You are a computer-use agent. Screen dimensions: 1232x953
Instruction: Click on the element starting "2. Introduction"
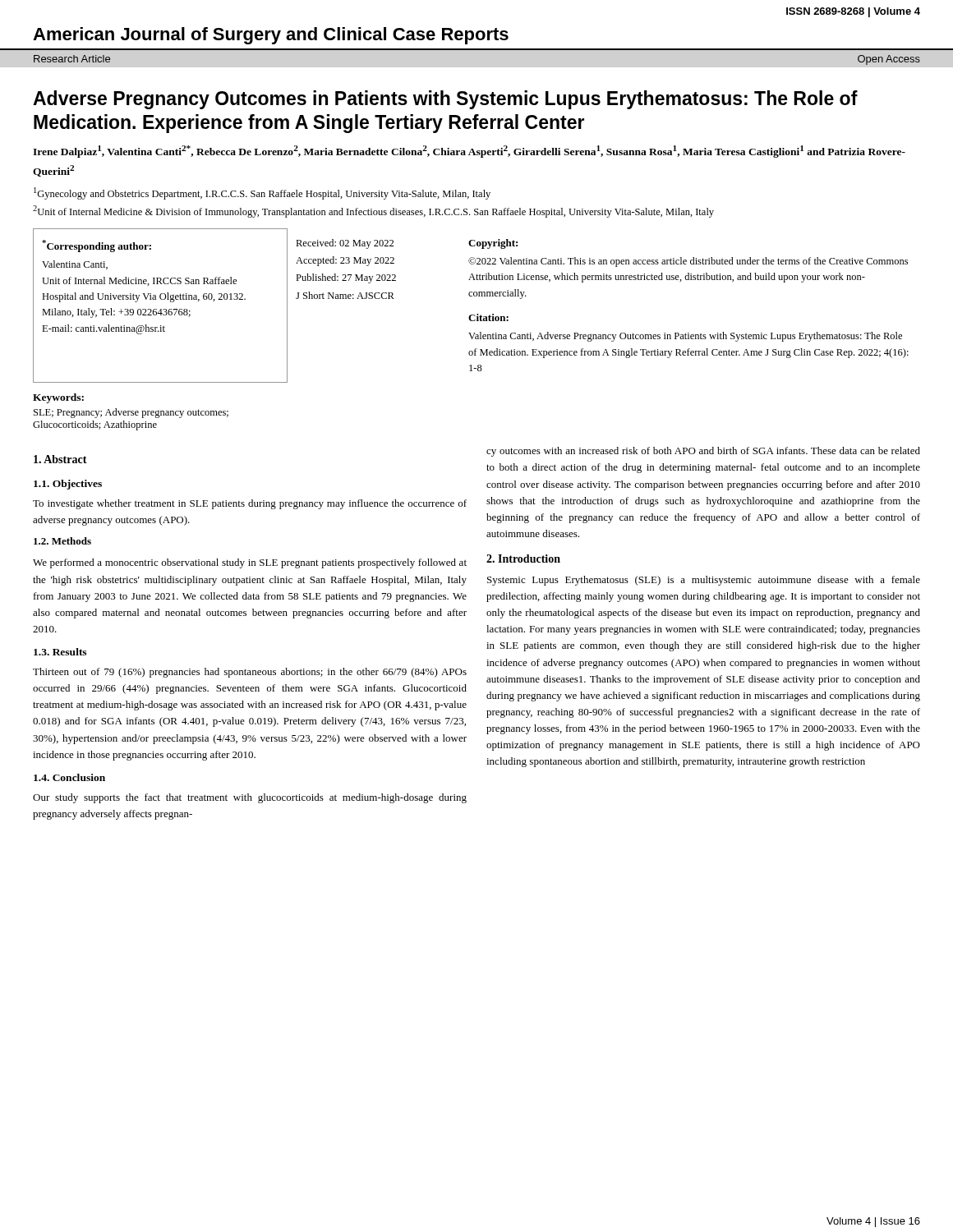point(523,559)
